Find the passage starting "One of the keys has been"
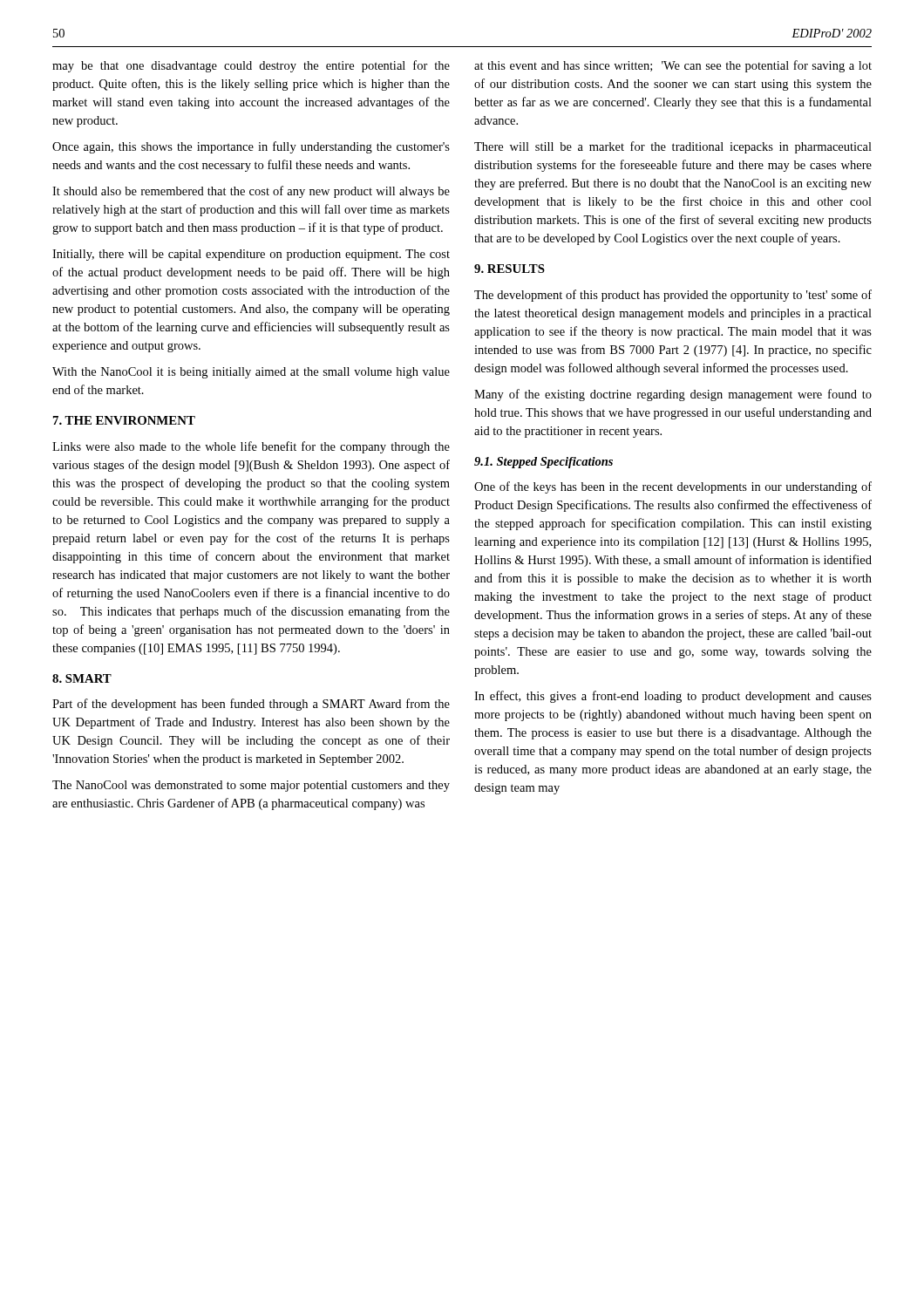 [x=673, y=637]
